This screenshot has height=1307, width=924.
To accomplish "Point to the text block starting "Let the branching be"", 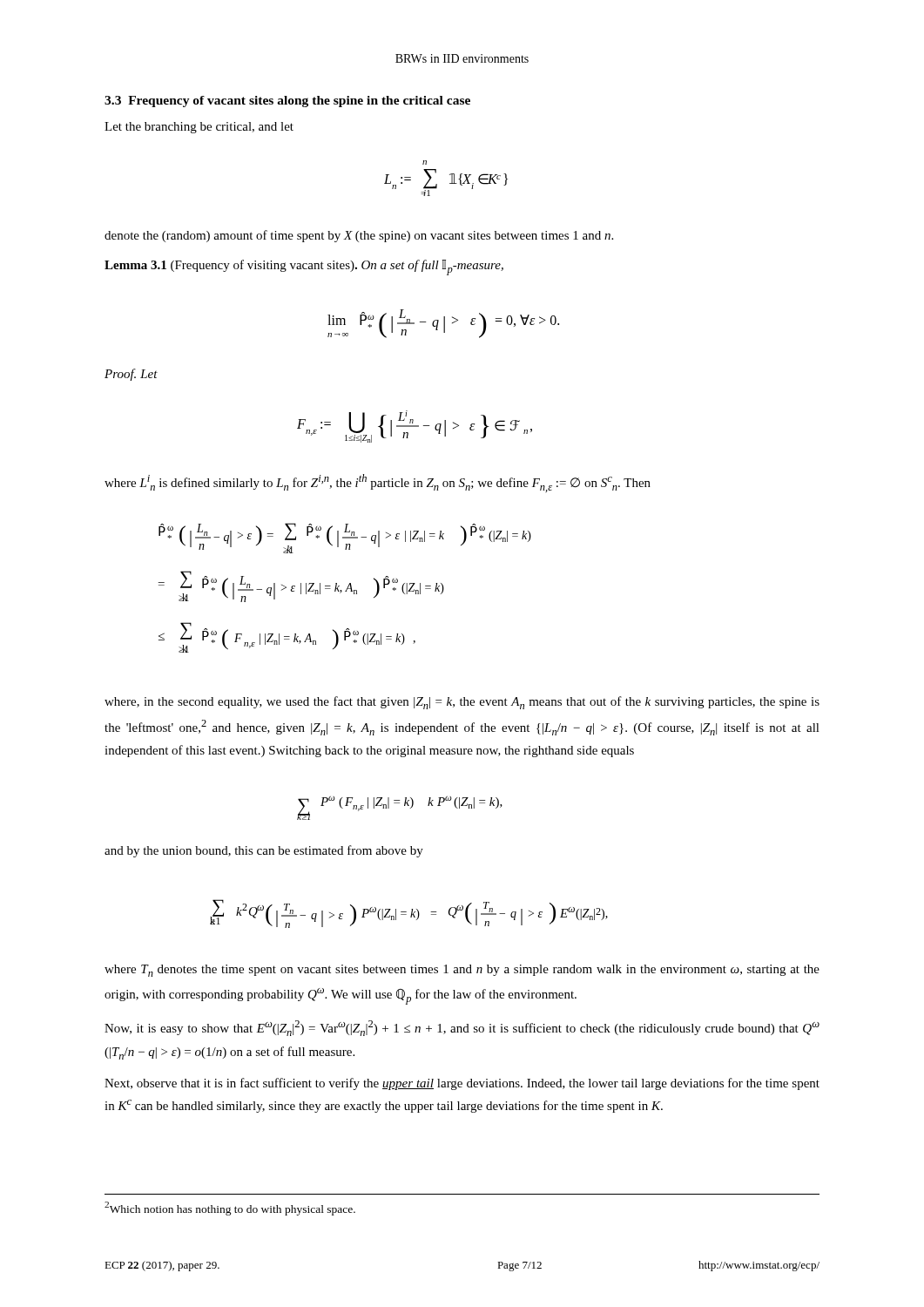I will coord(199,126).
